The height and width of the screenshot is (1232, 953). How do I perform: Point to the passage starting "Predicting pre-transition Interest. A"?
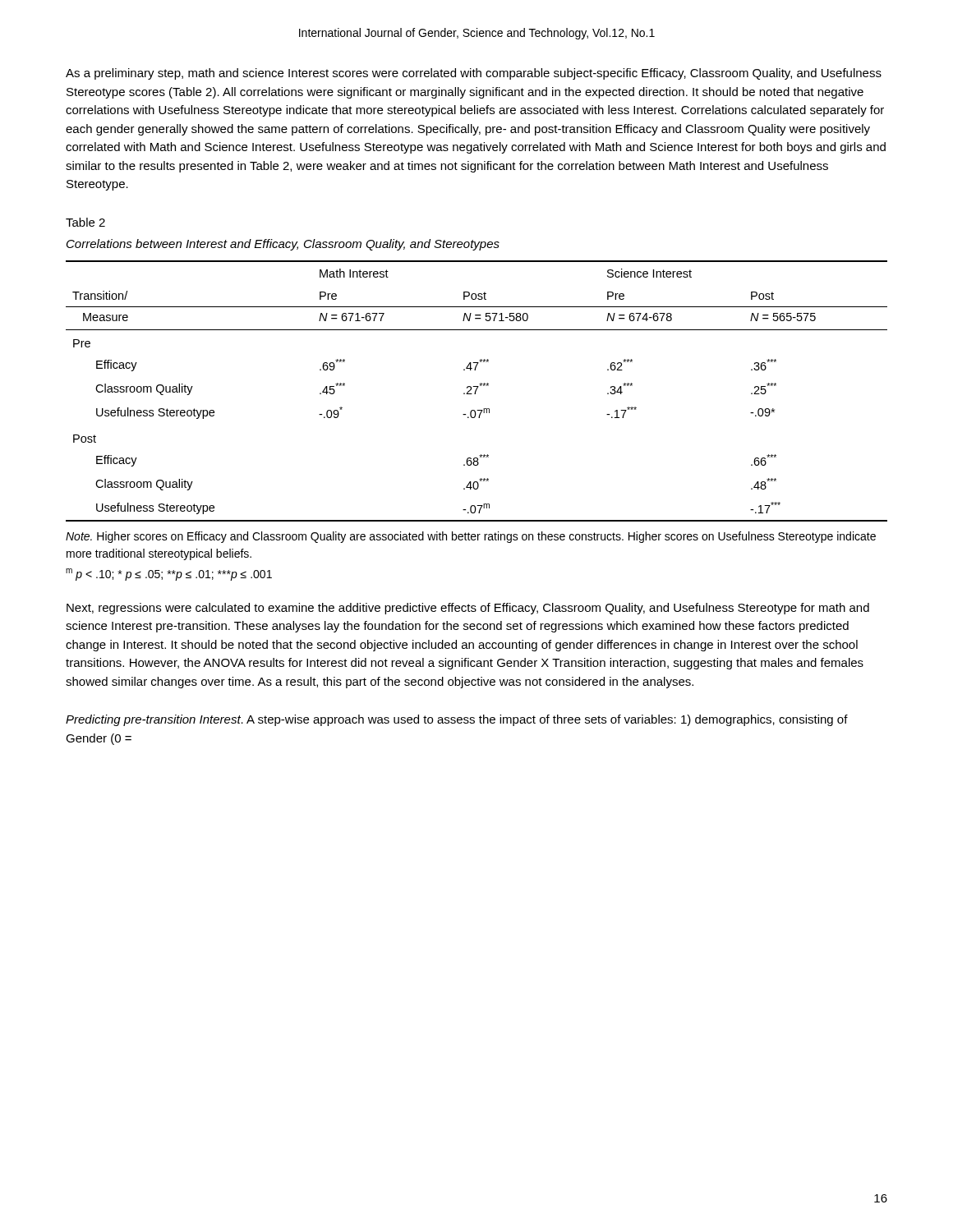457,729
